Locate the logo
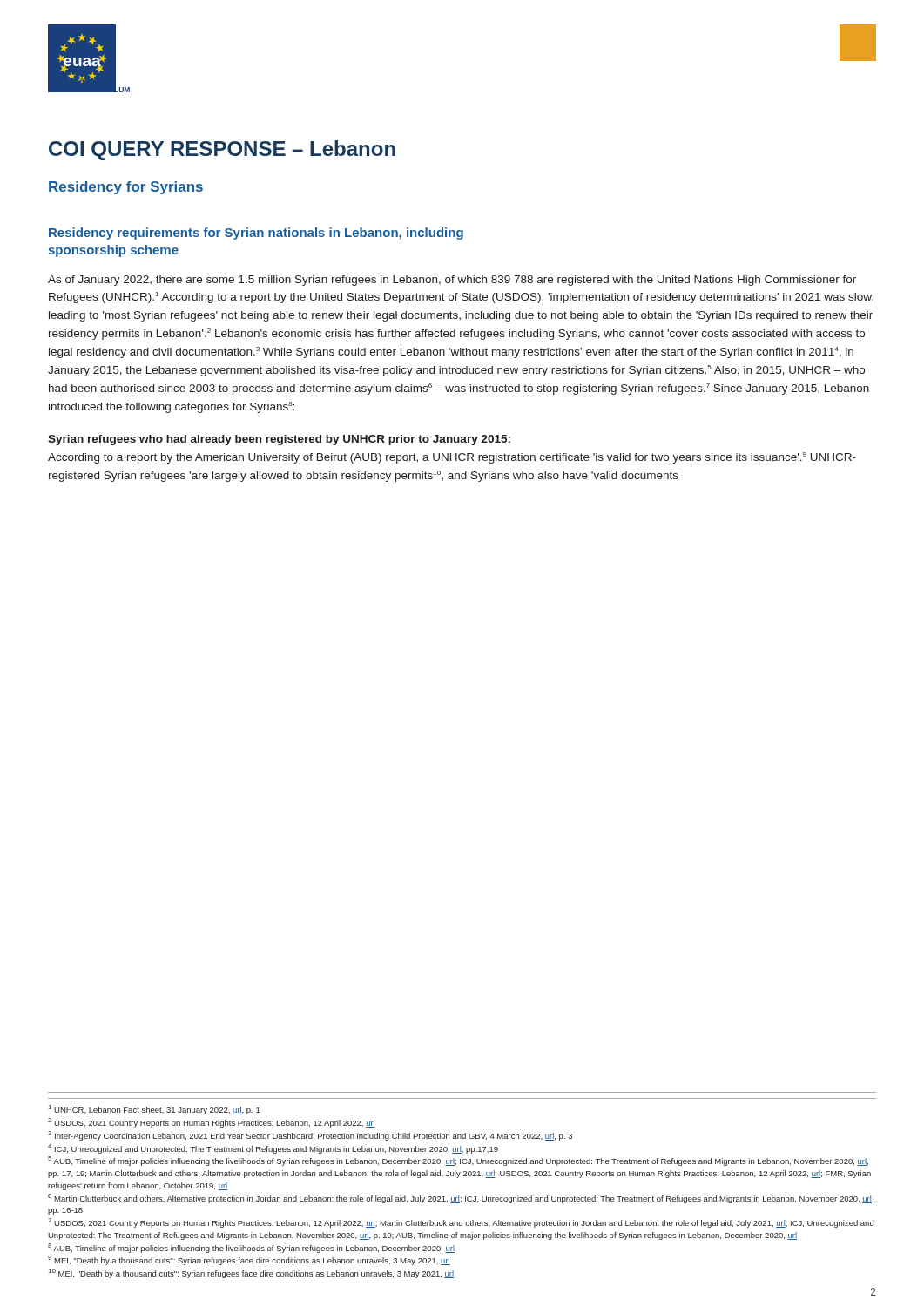 [126, 64]
